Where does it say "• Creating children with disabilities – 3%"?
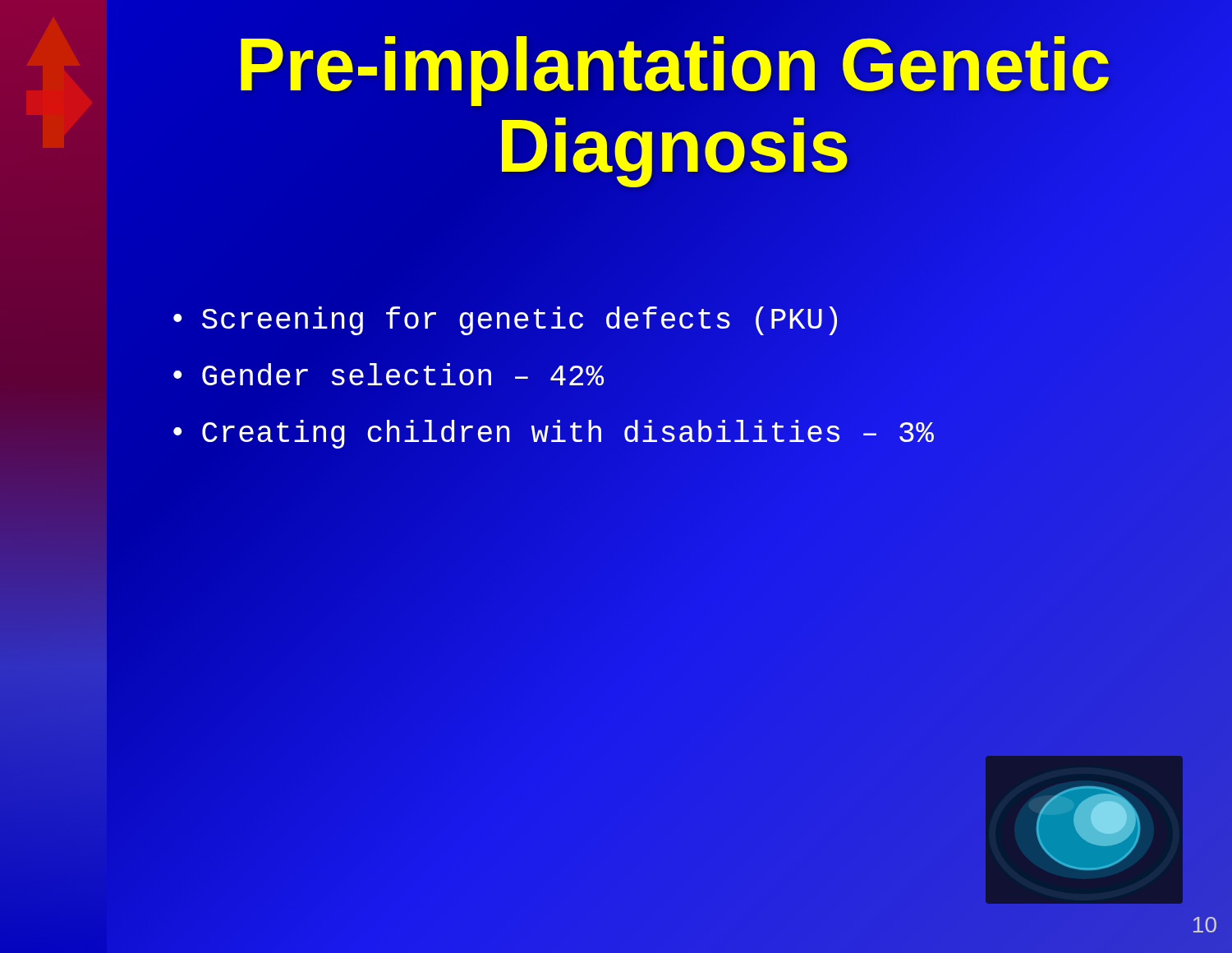The height and width of the screenshot is (953, 1232). tap(553, 434)
